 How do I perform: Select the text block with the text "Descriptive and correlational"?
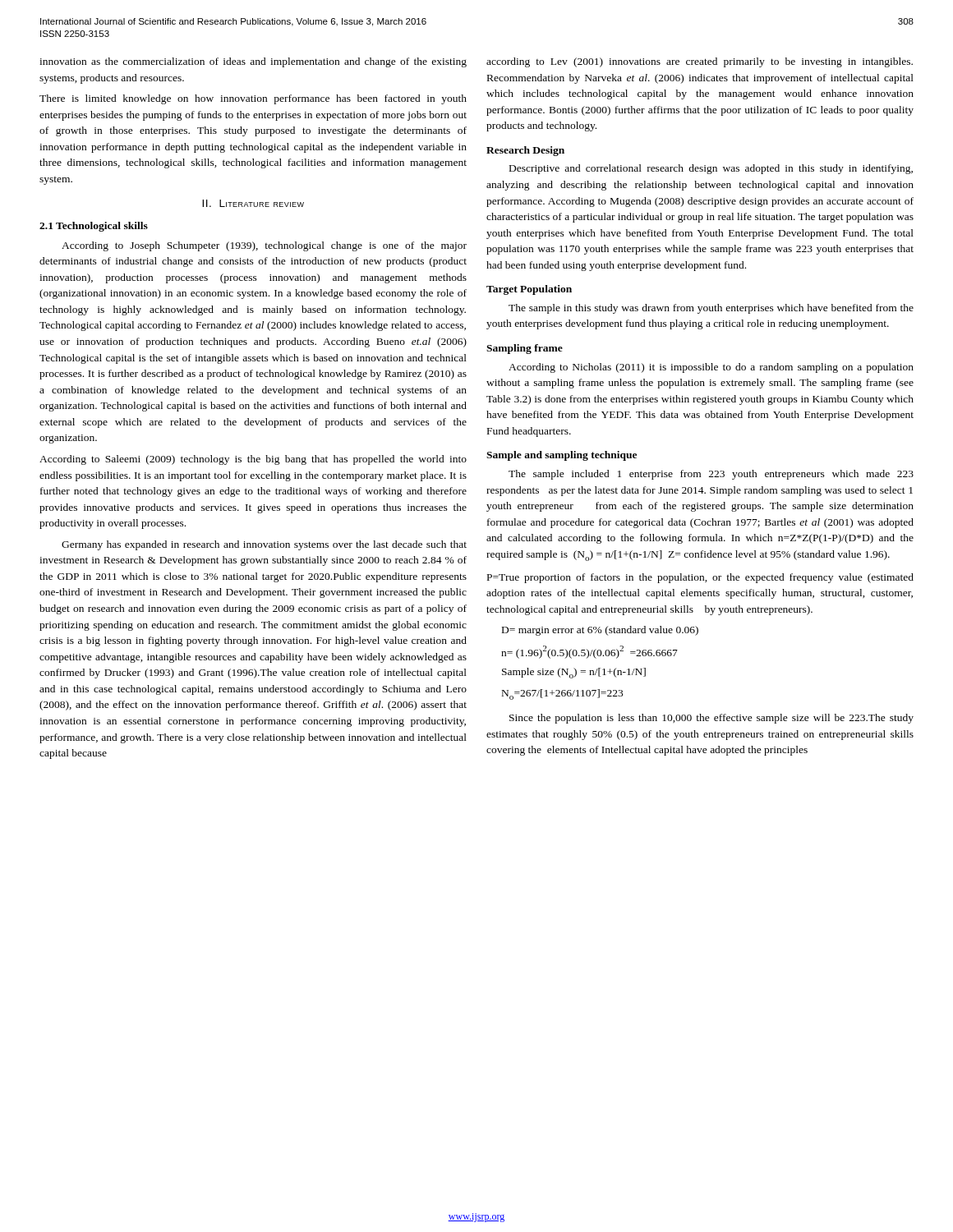click(700, 217)
